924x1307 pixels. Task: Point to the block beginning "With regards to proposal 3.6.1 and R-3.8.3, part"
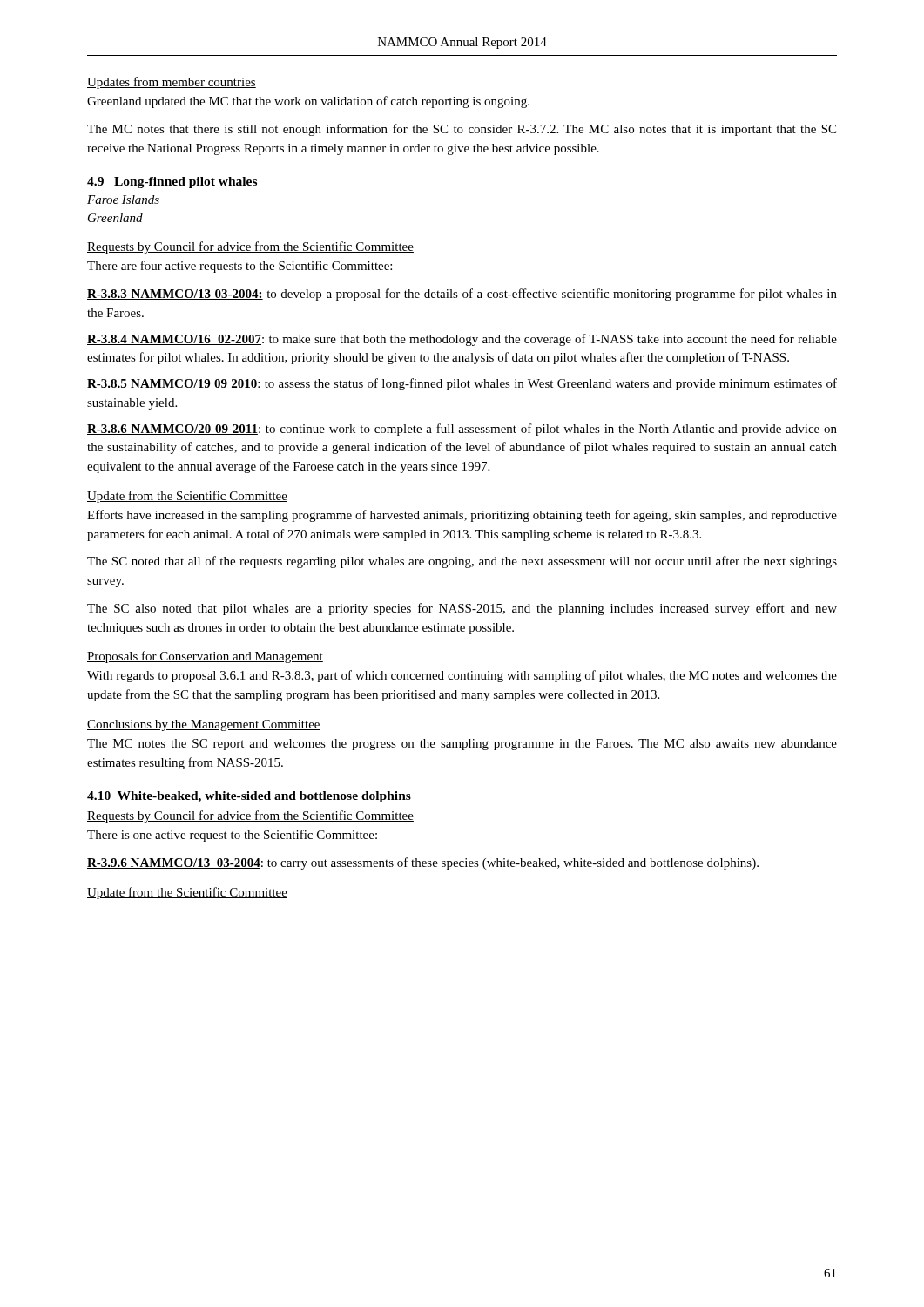coord(462,686)
